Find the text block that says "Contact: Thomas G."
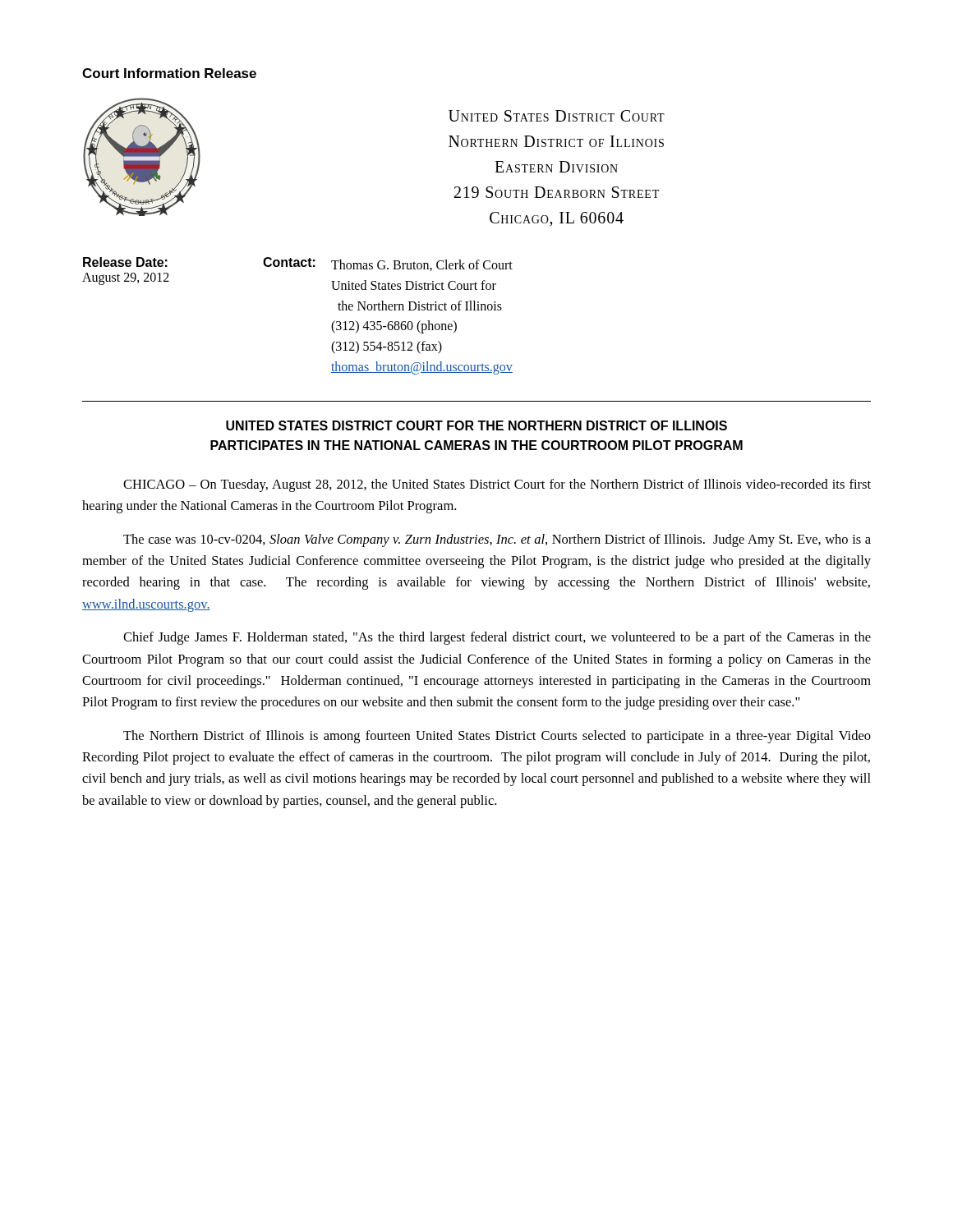The image size is (953, 1232). pyautogui.click(x=388, y=317)
